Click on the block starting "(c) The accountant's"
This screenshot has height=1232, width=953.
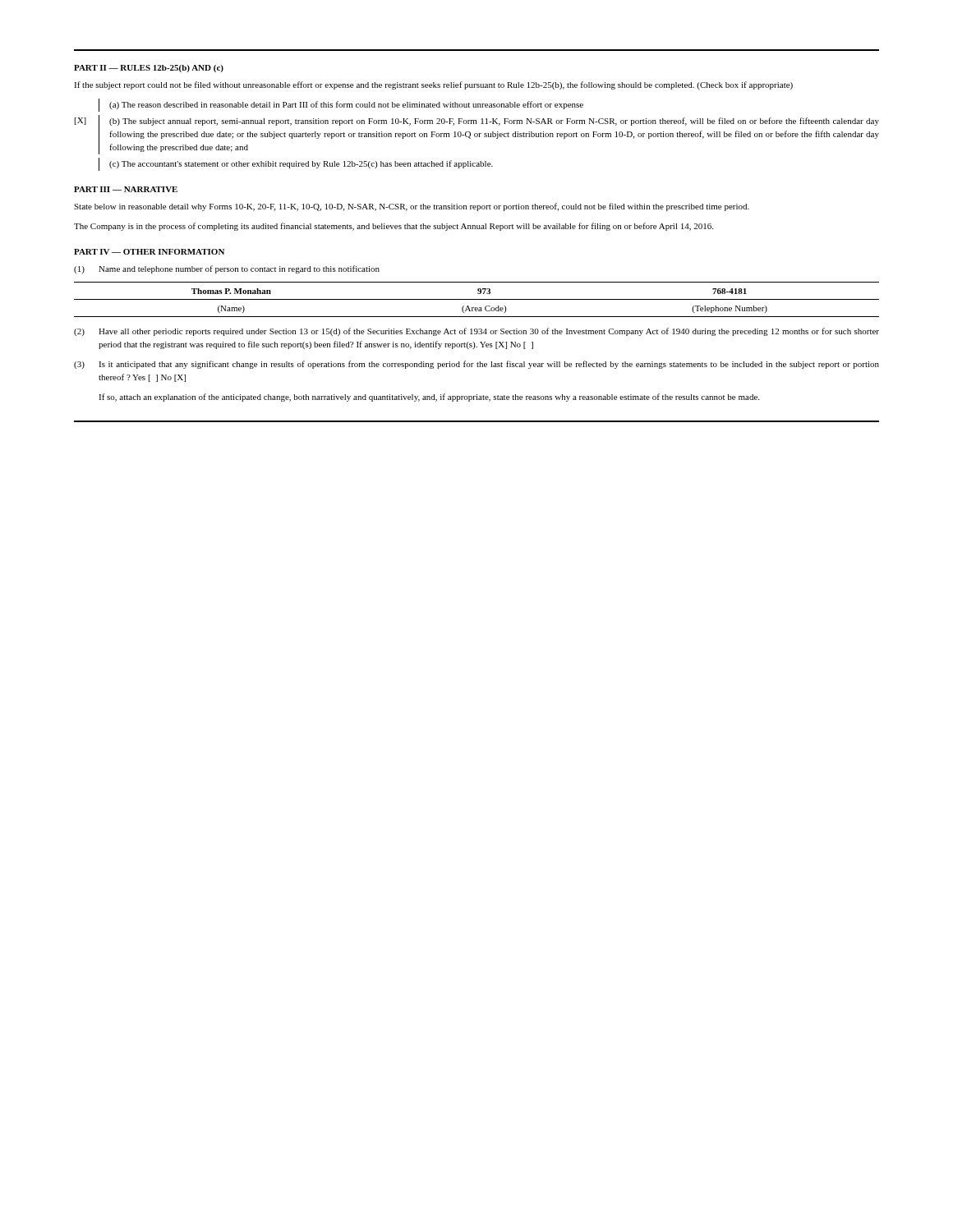point(301,163)
